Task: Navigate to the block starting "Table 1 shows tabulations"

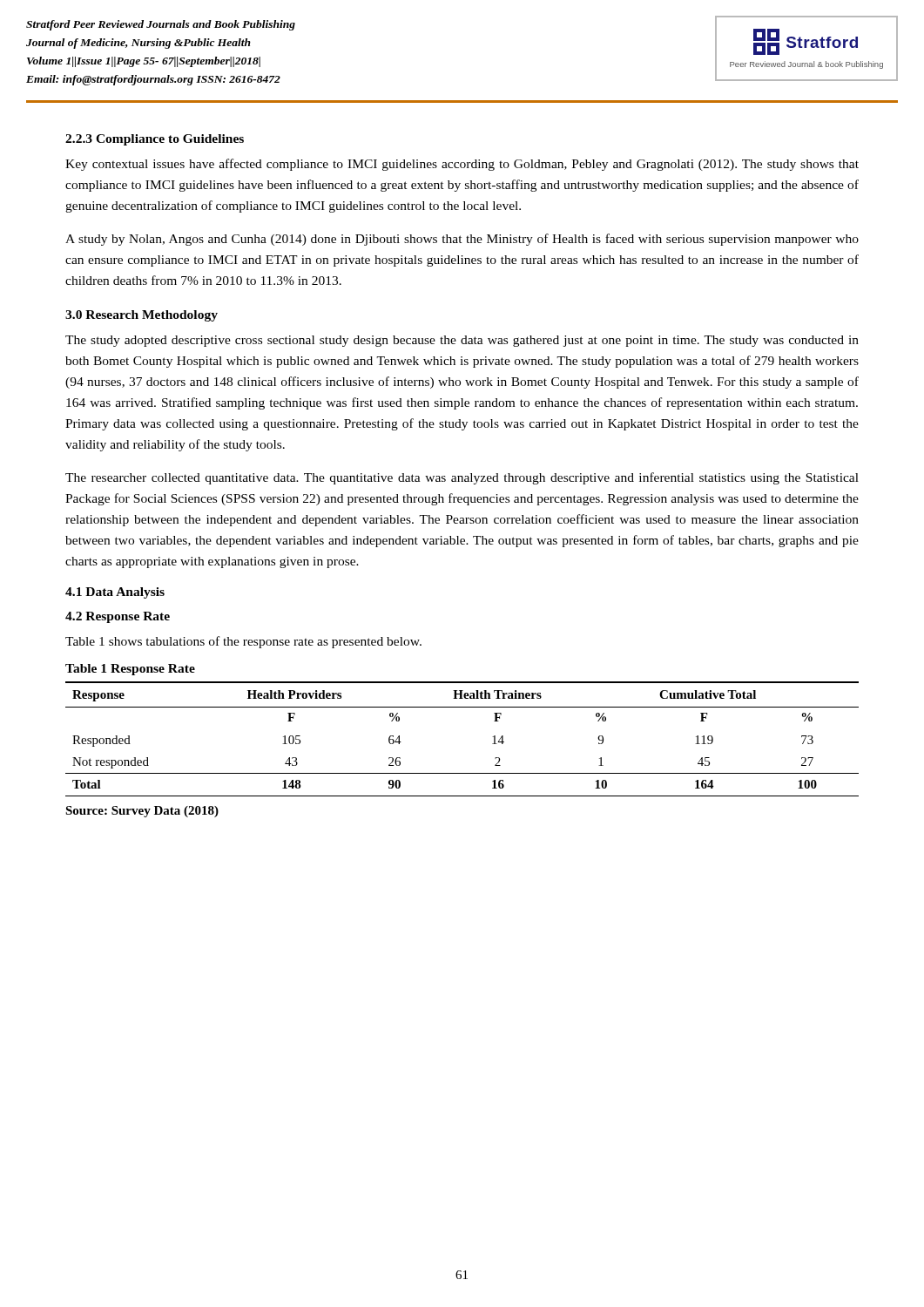Action: (x=244, y=641)
